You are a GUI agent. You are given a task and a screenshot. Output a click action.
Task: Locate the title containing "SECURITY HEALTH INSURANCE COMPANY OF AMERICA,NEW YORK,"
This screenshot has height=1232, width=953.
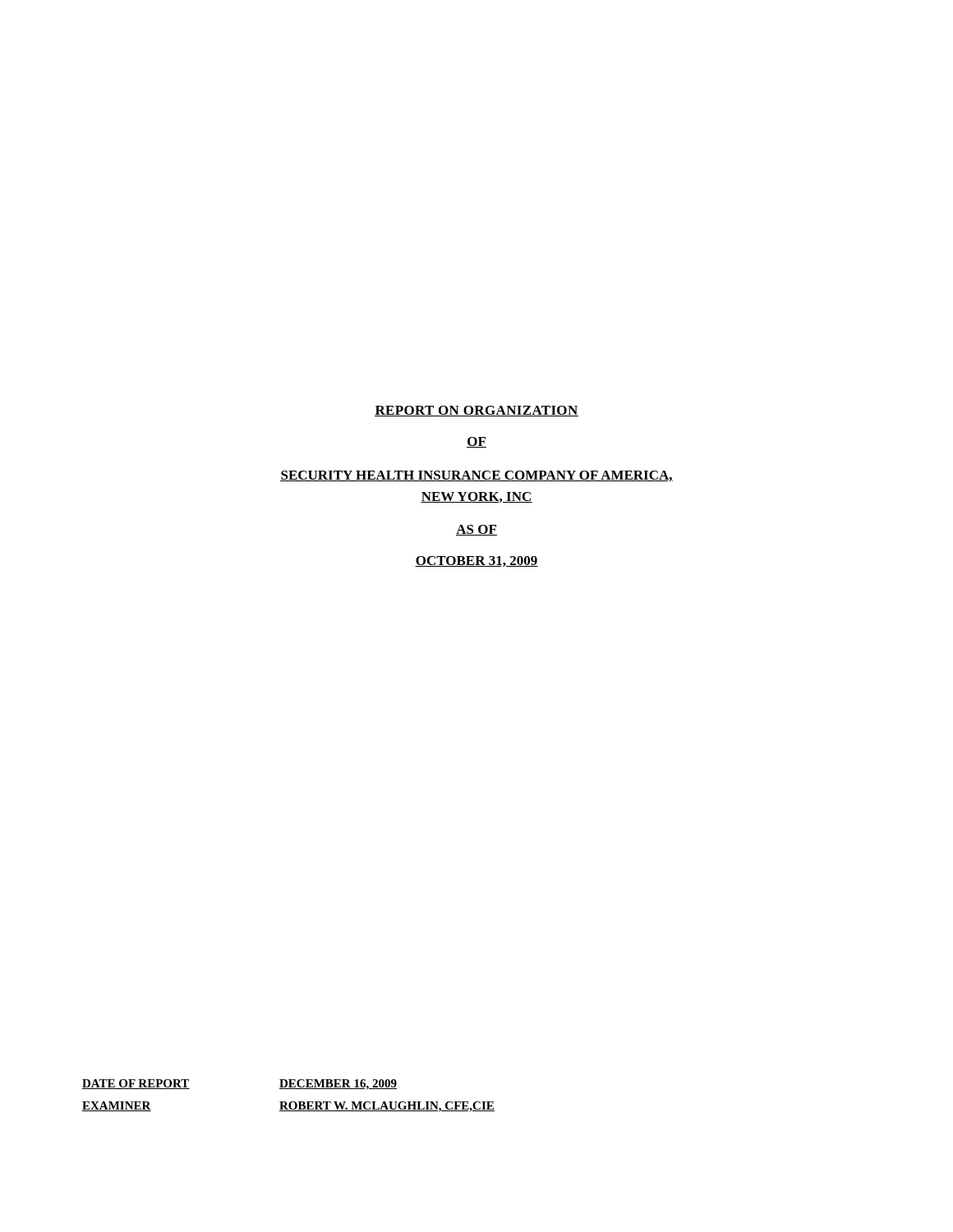[476, 486]
